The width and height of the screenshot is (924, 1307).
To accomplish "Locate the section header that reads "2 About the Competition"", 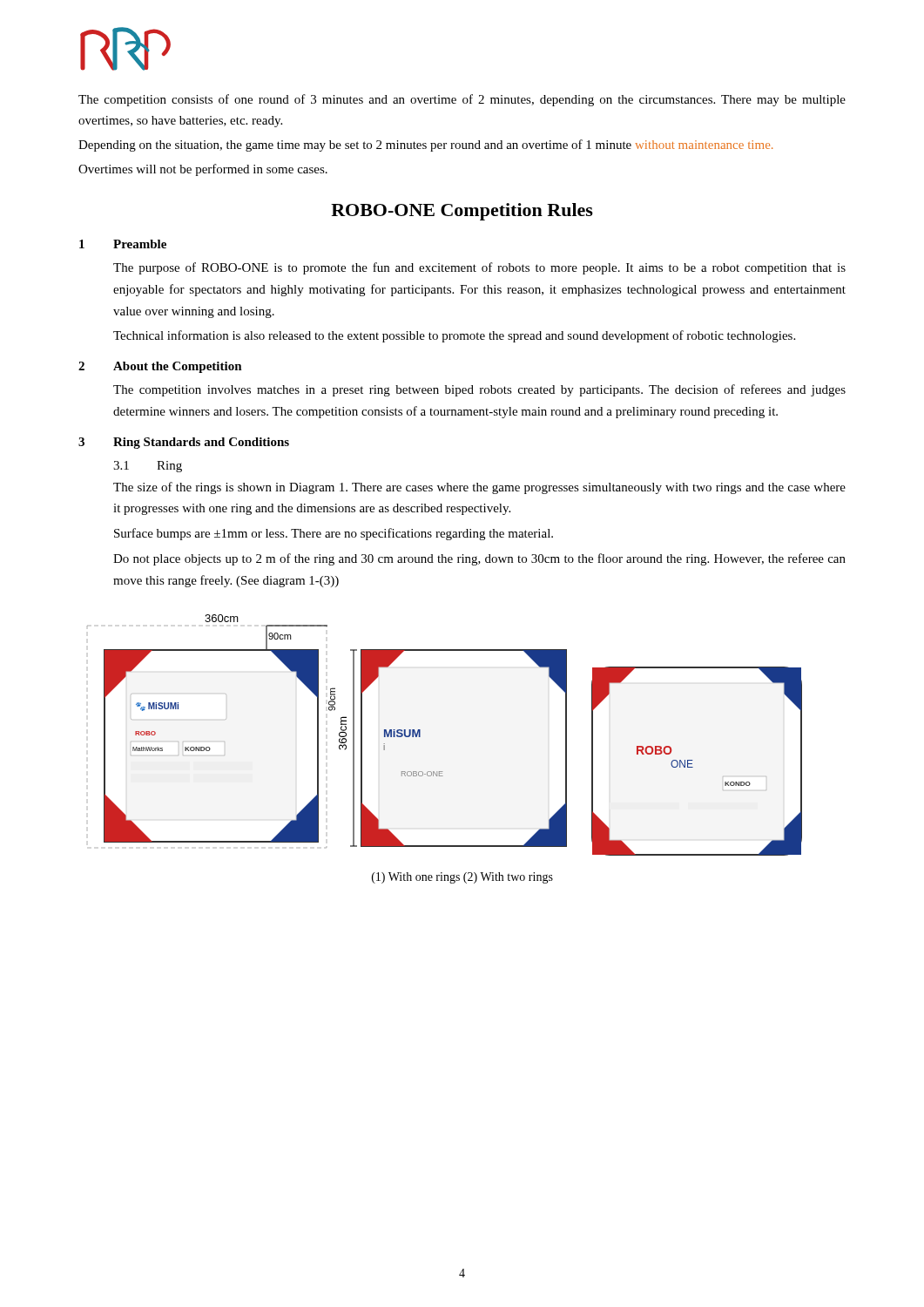I will (160, 366).
